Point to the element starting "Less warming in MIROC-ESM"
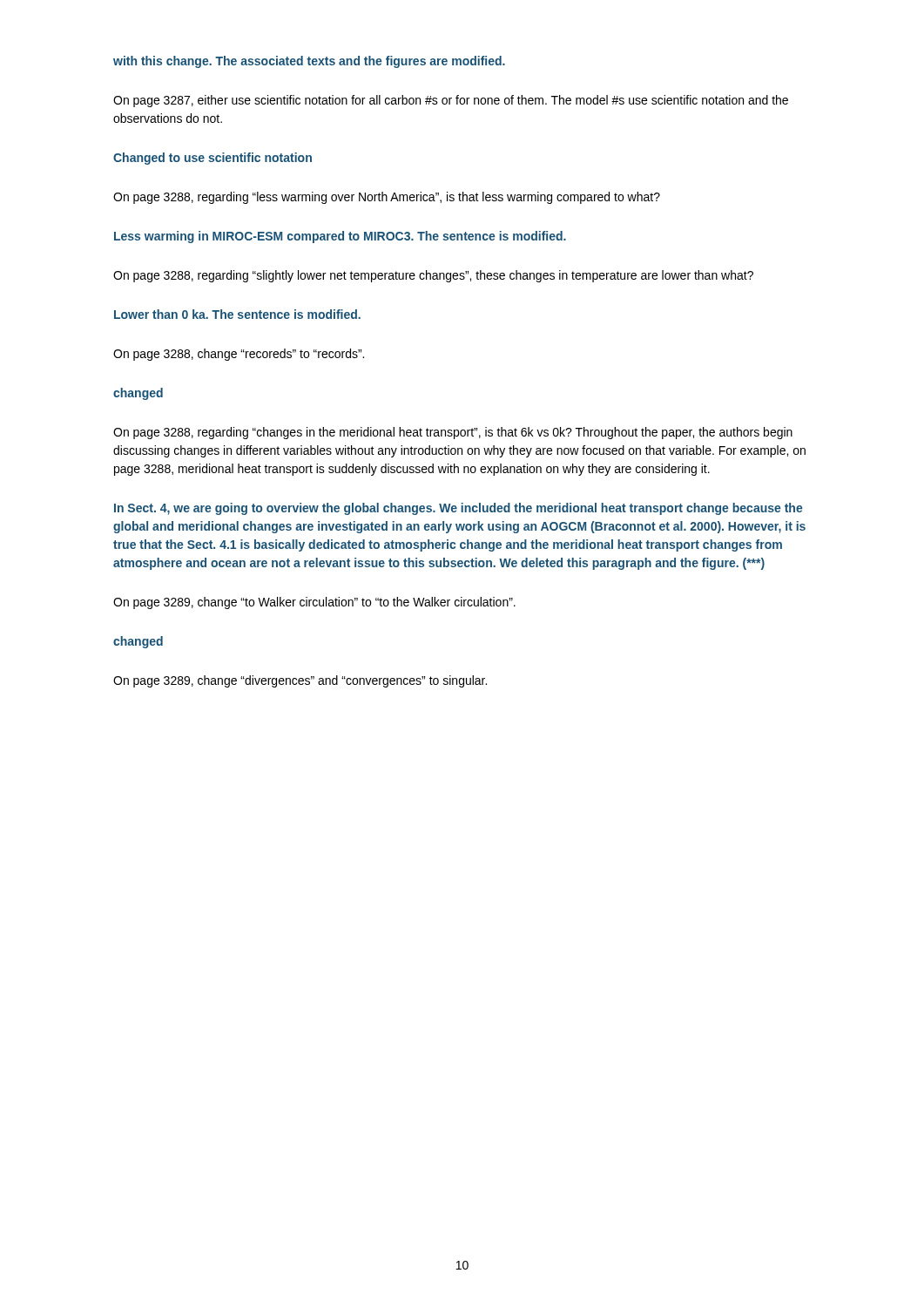Image resolution: width=924 pixels, height=1307 pixels. 340,236
